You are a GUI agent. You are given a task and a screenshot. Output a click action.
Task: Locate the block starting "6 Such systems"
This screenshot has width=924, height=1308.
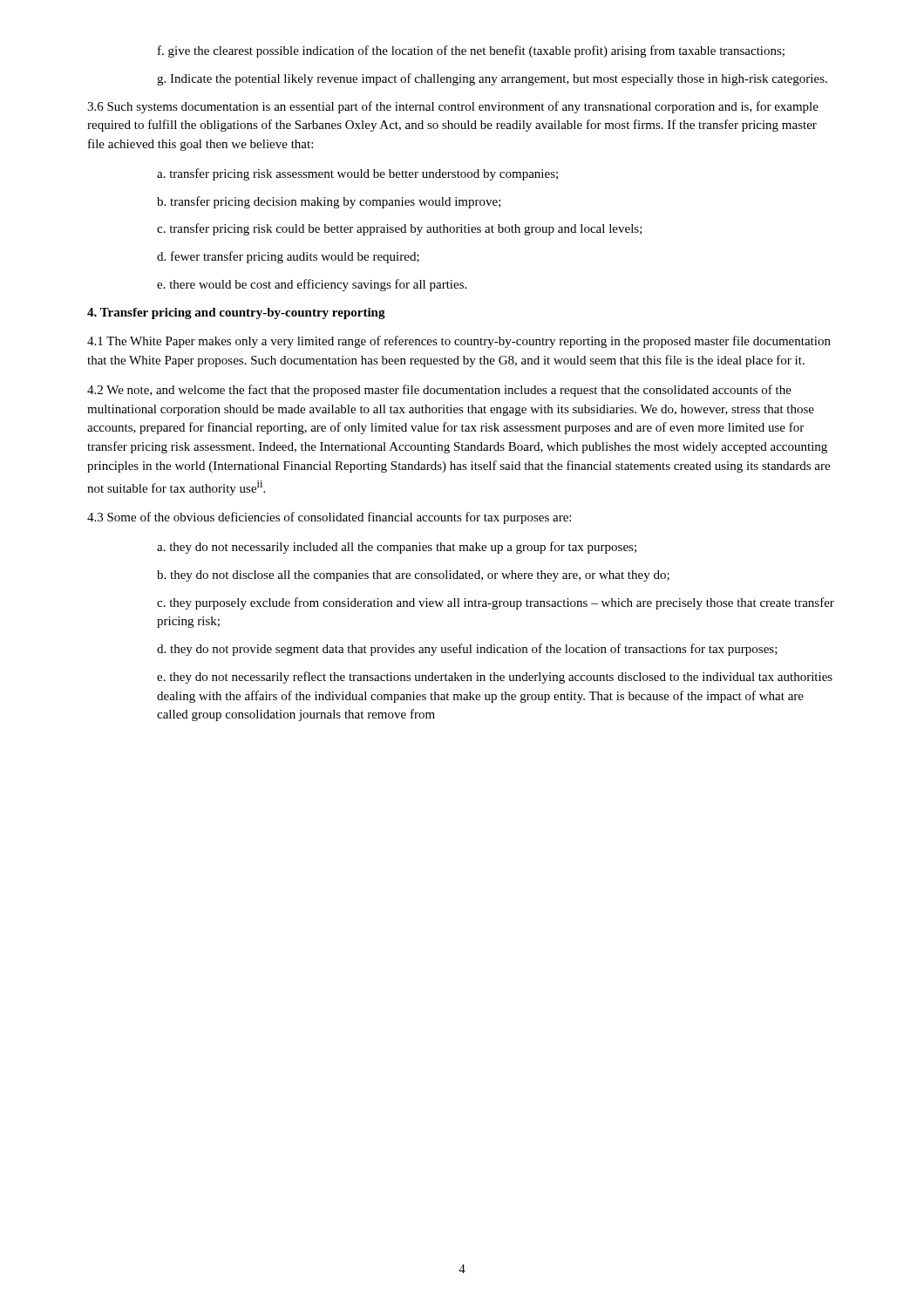tap(453, 125)
